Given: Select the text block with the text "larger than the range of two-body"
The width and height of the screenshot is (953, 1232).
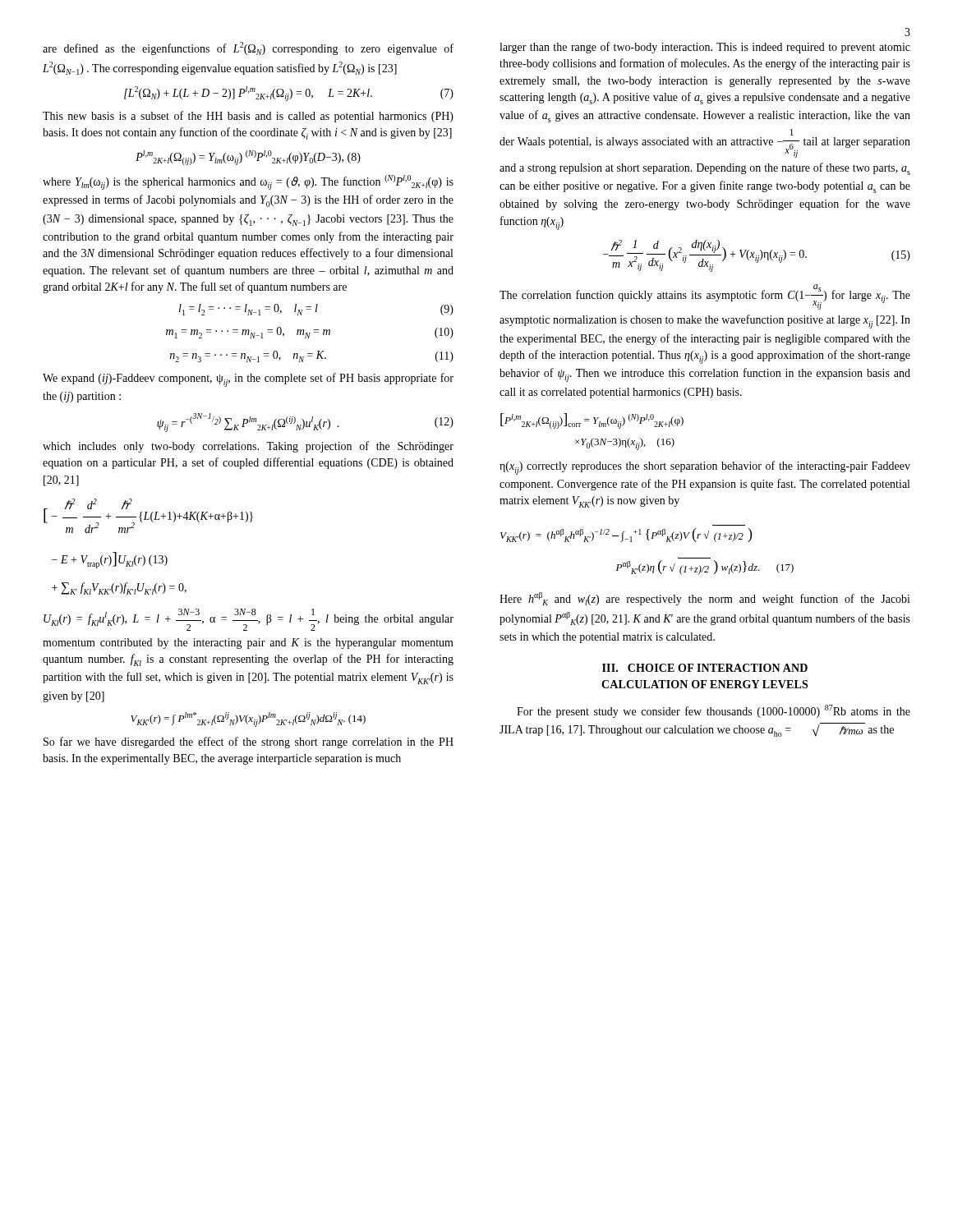Looking at the screenshot, I should click(x=705, y=136).
